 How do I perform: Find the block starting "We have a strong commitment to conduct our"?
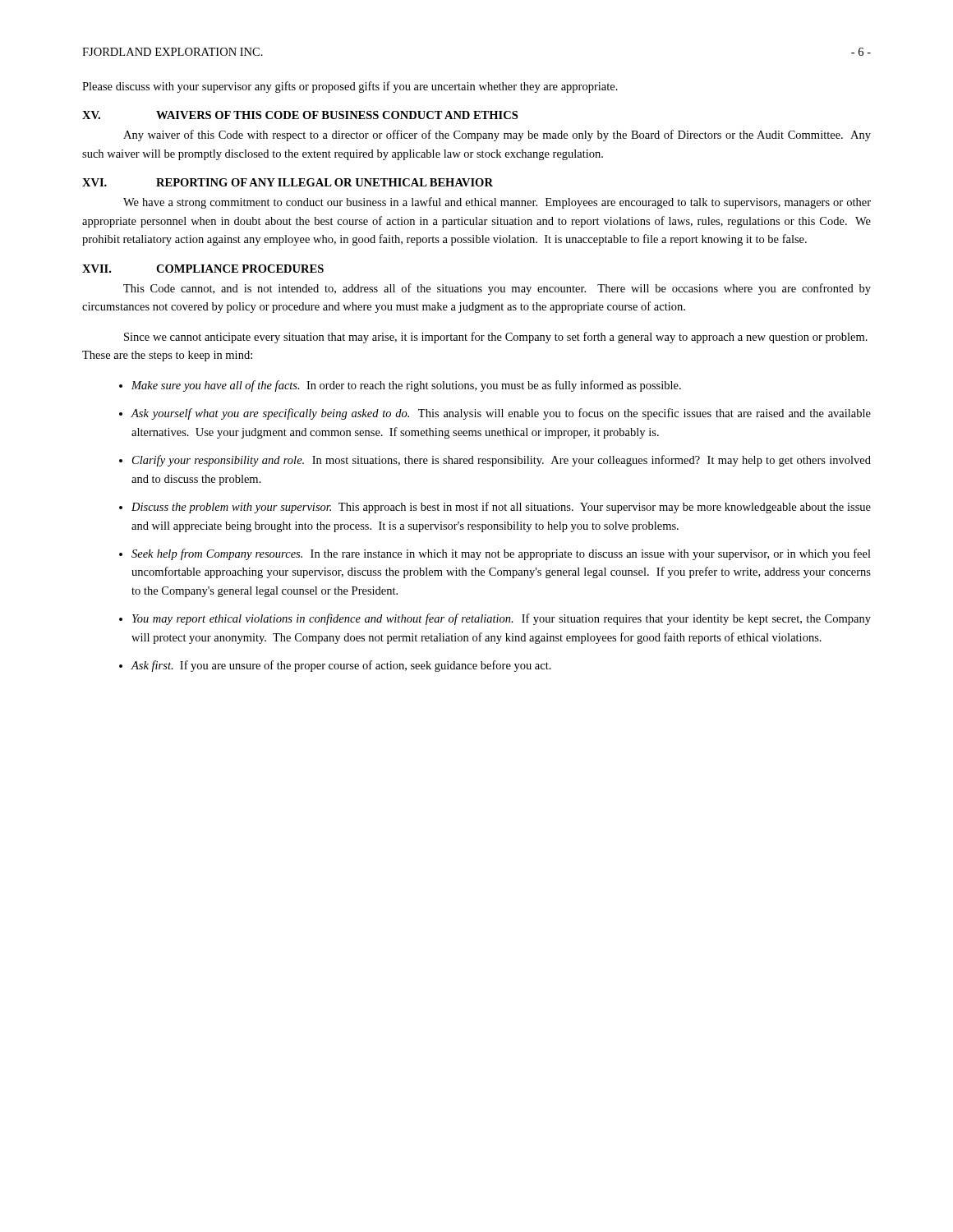click(476, 221)
